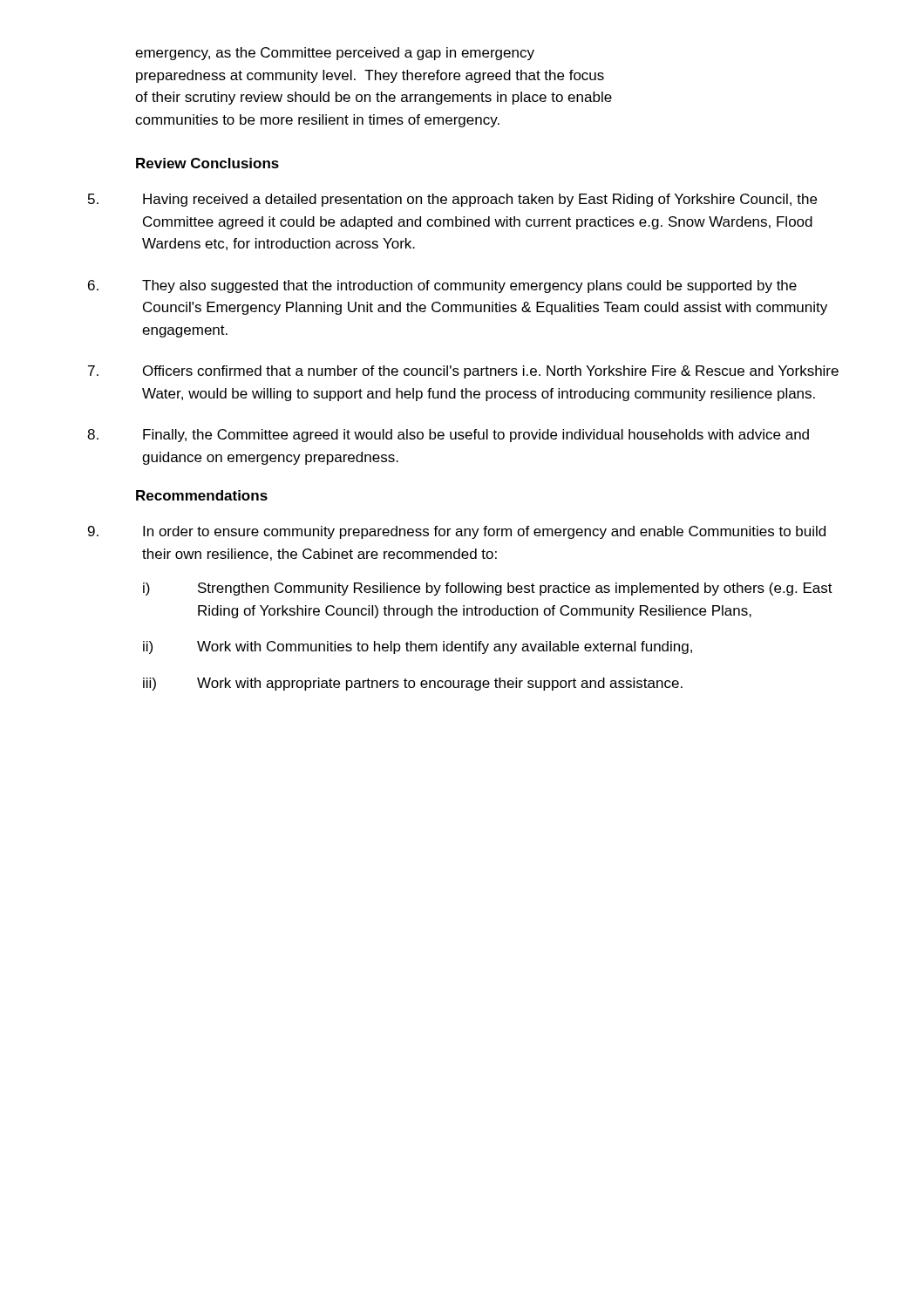Screen dimensions: 1308x924
Task: Find the block on this page that starts "emergency, as the Committee"
Action: click(x=374, y=86)
